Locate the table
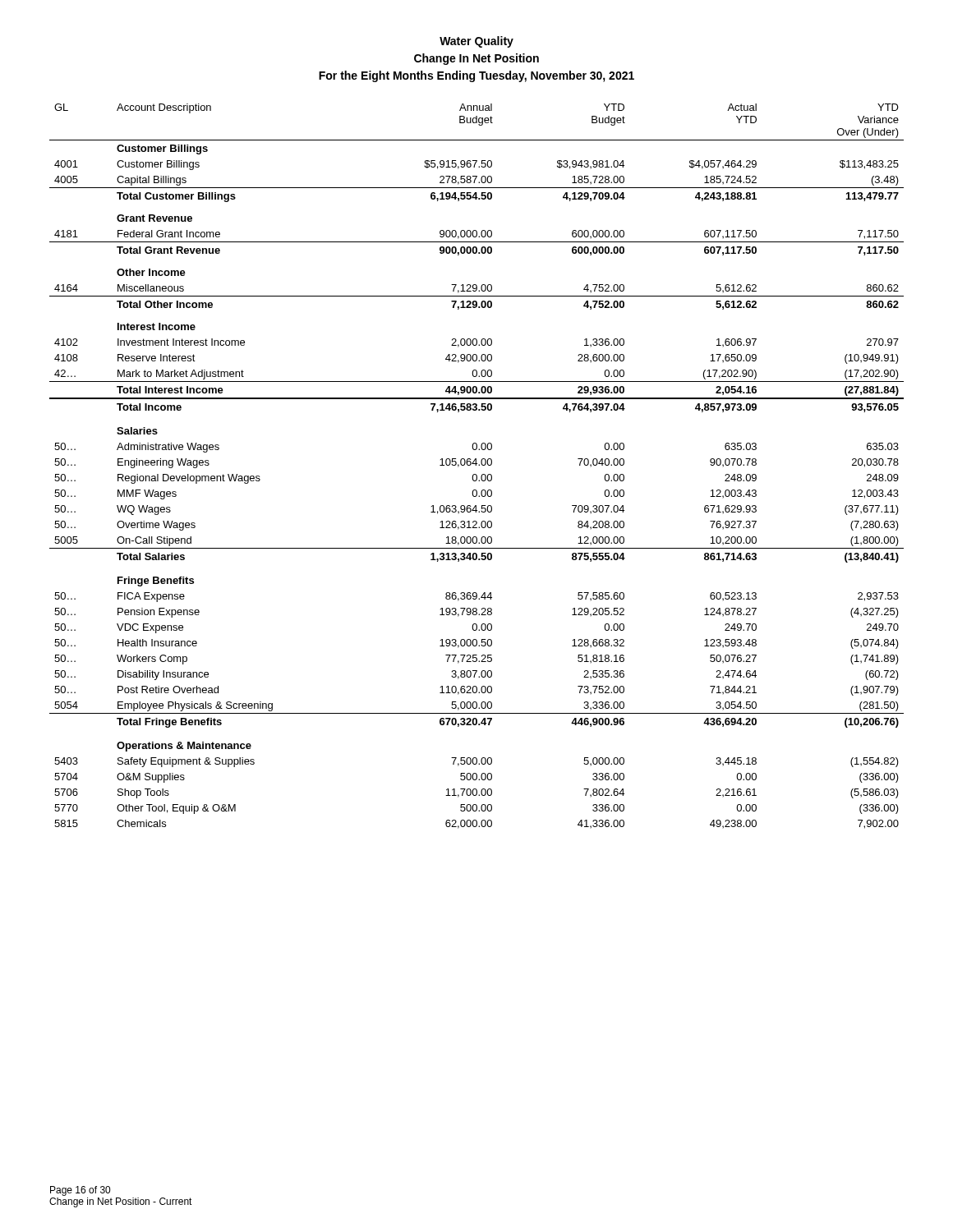The height and width of the screenshot is (1232, 953). click(476, 465)
